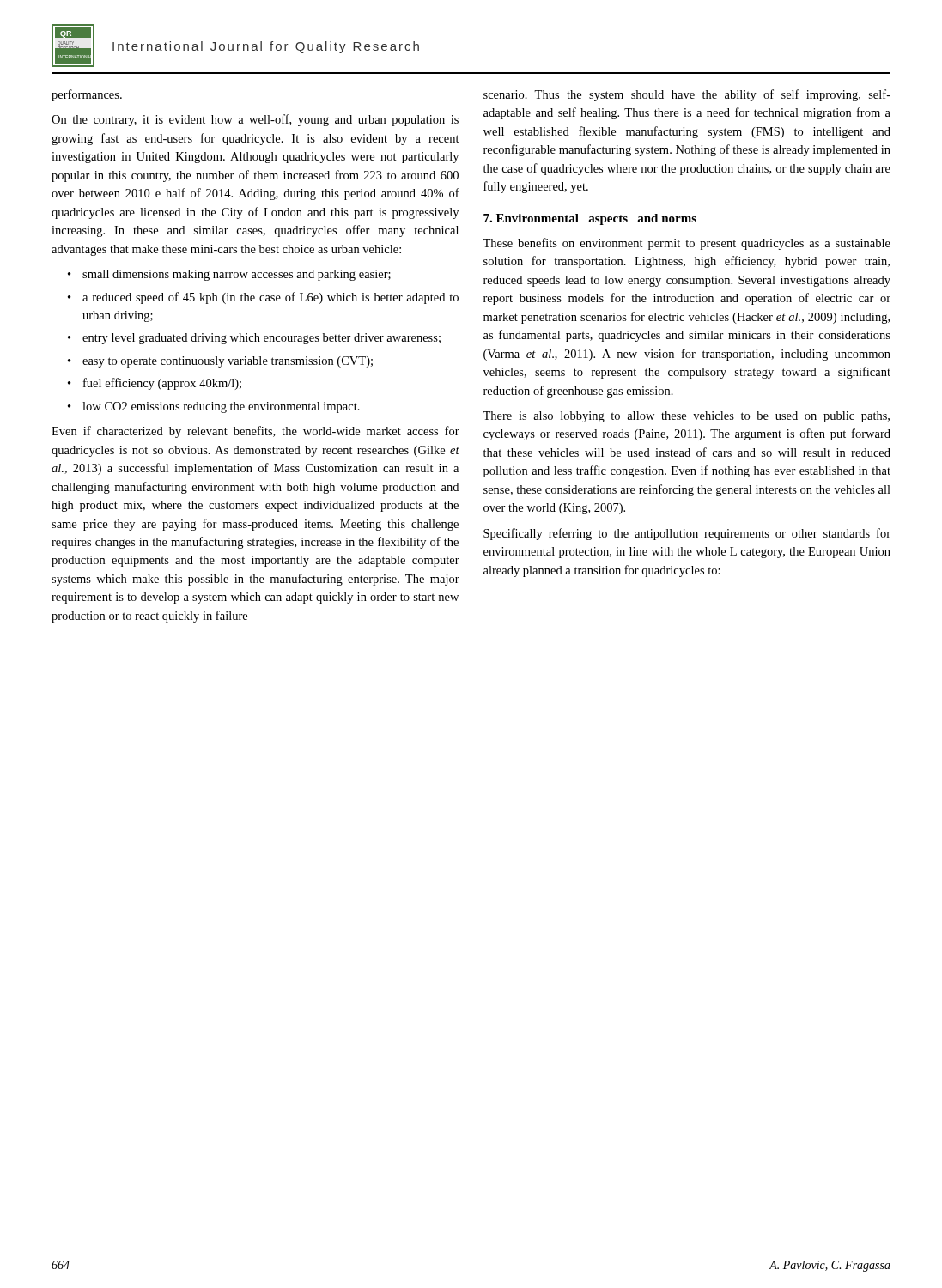Viewport: 942px width, 1288px height.
Task: Locate the block starting "low CO2 emissions reducing the environmental impact."
Action: [x=221, y=406]
